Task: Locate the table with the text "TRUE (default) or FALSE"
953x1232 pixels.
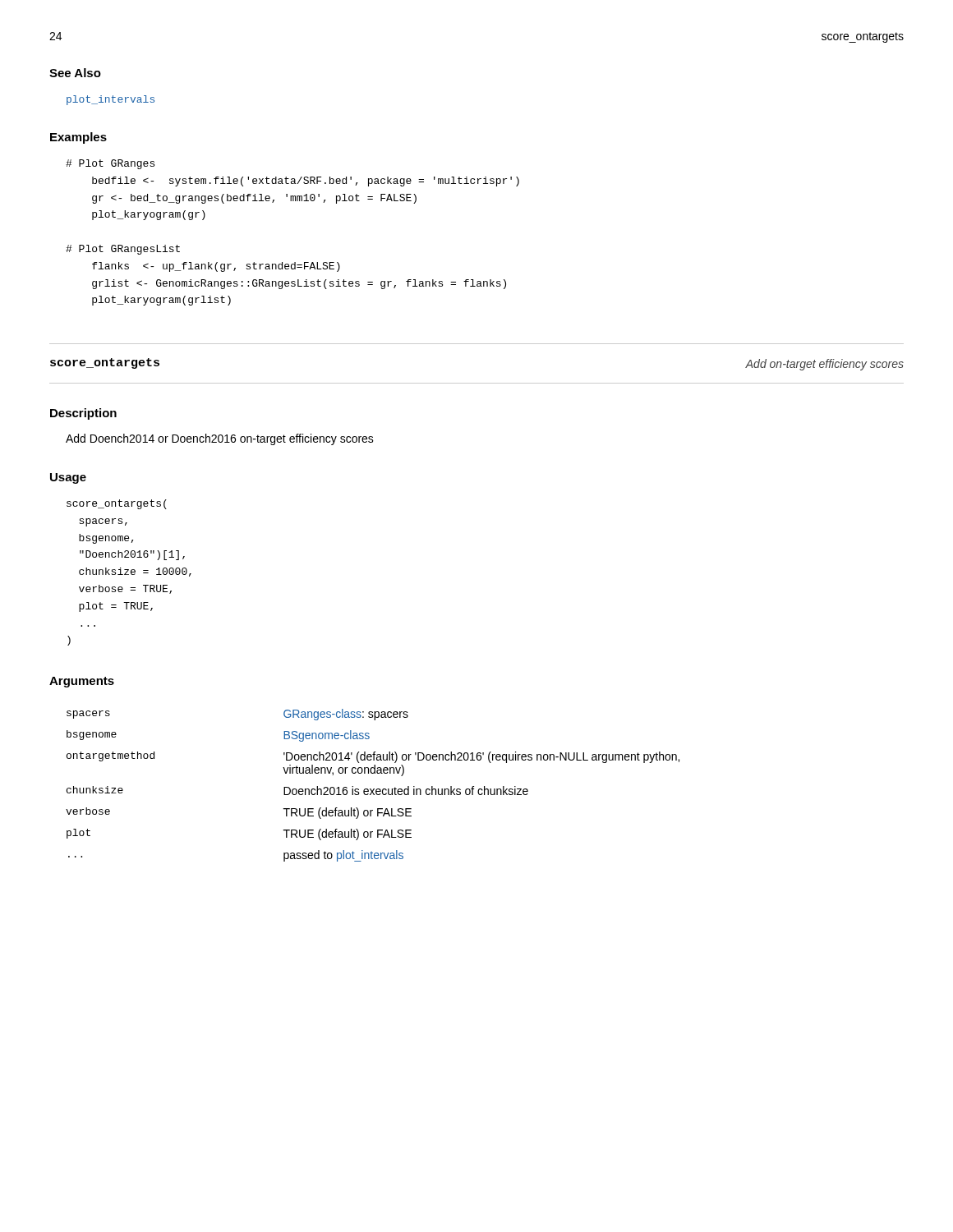Action: coord(476,784)
